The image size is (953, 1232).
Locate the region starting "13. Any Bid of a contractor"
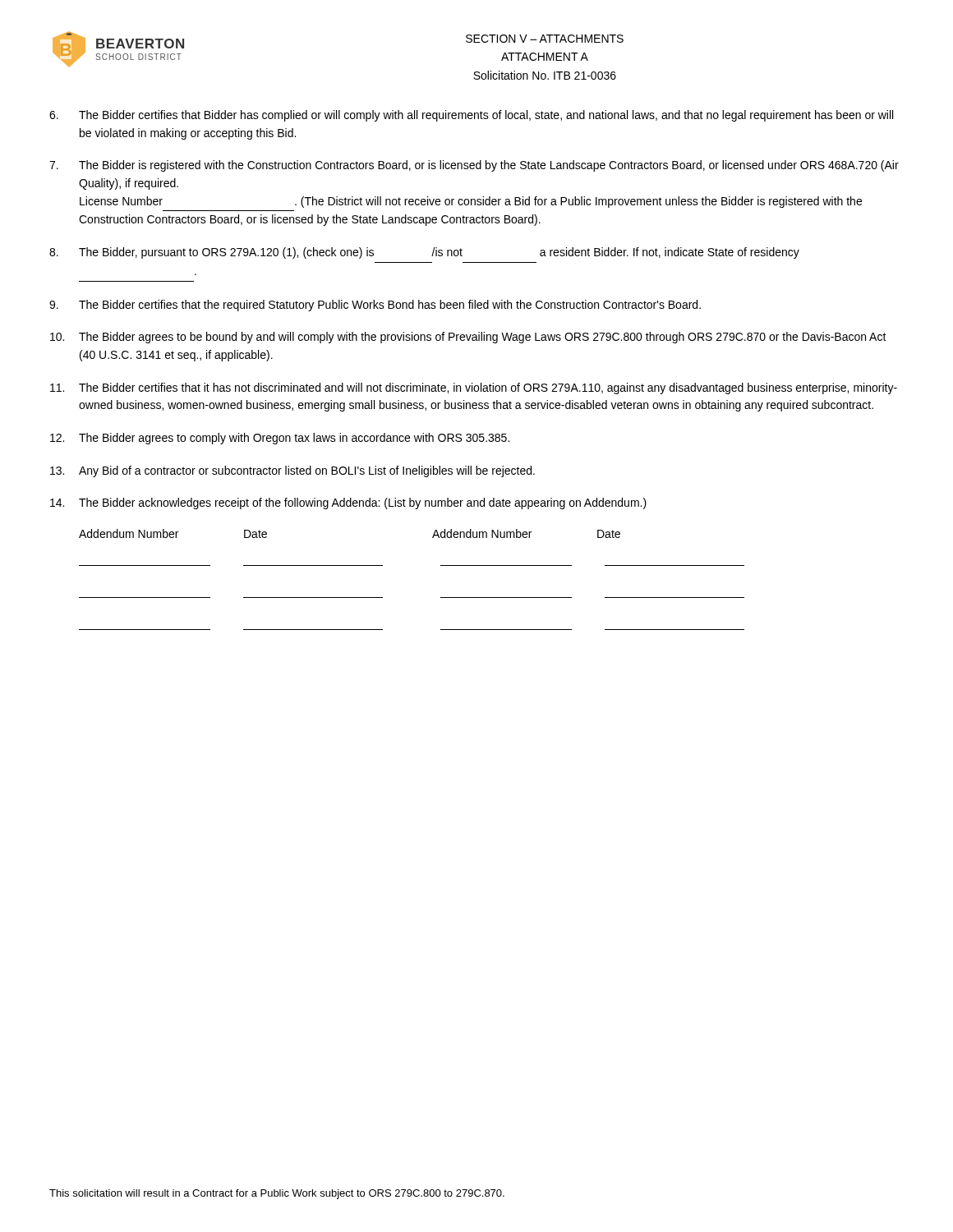476,471
